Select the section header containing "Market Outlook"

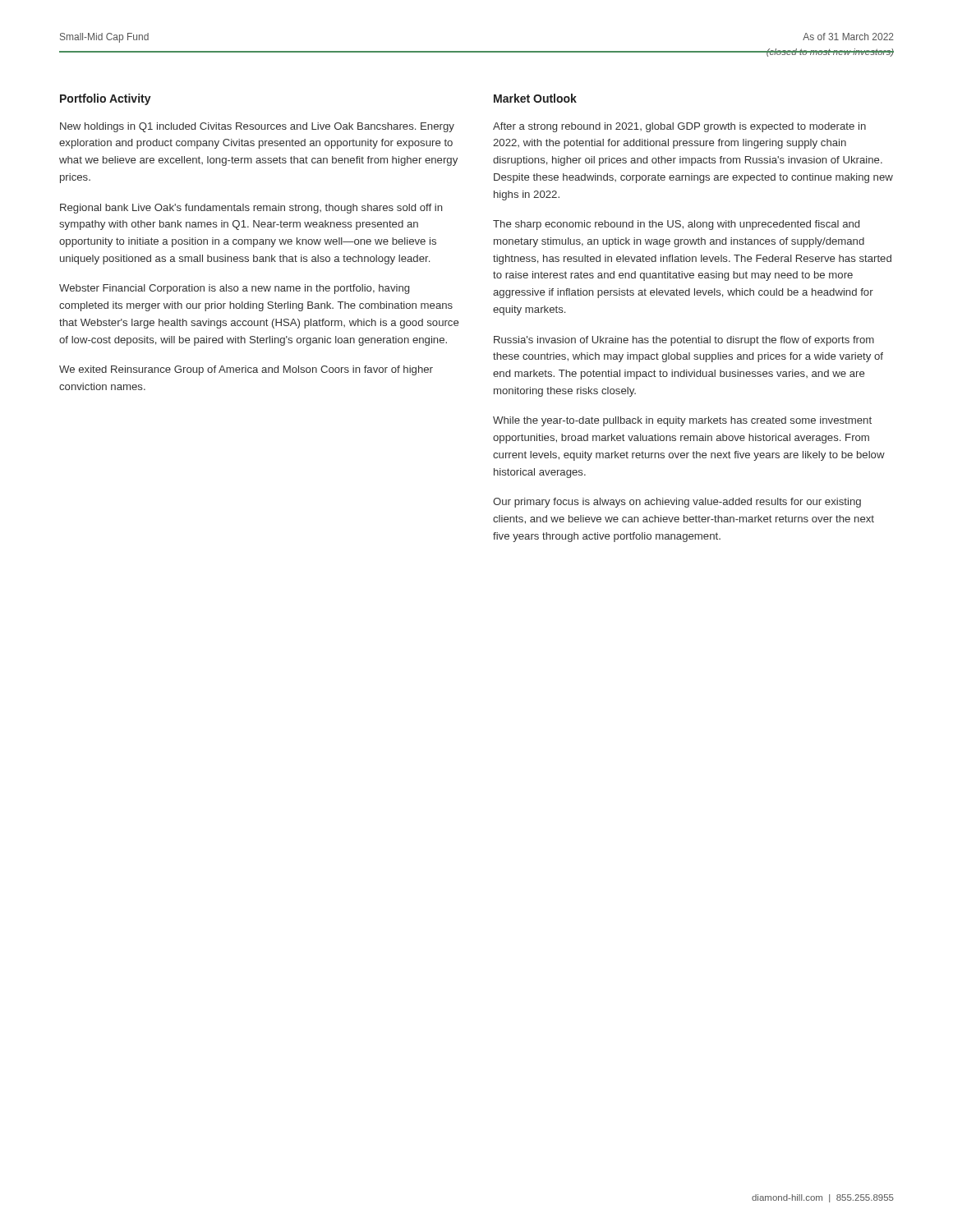coord(535,99)
